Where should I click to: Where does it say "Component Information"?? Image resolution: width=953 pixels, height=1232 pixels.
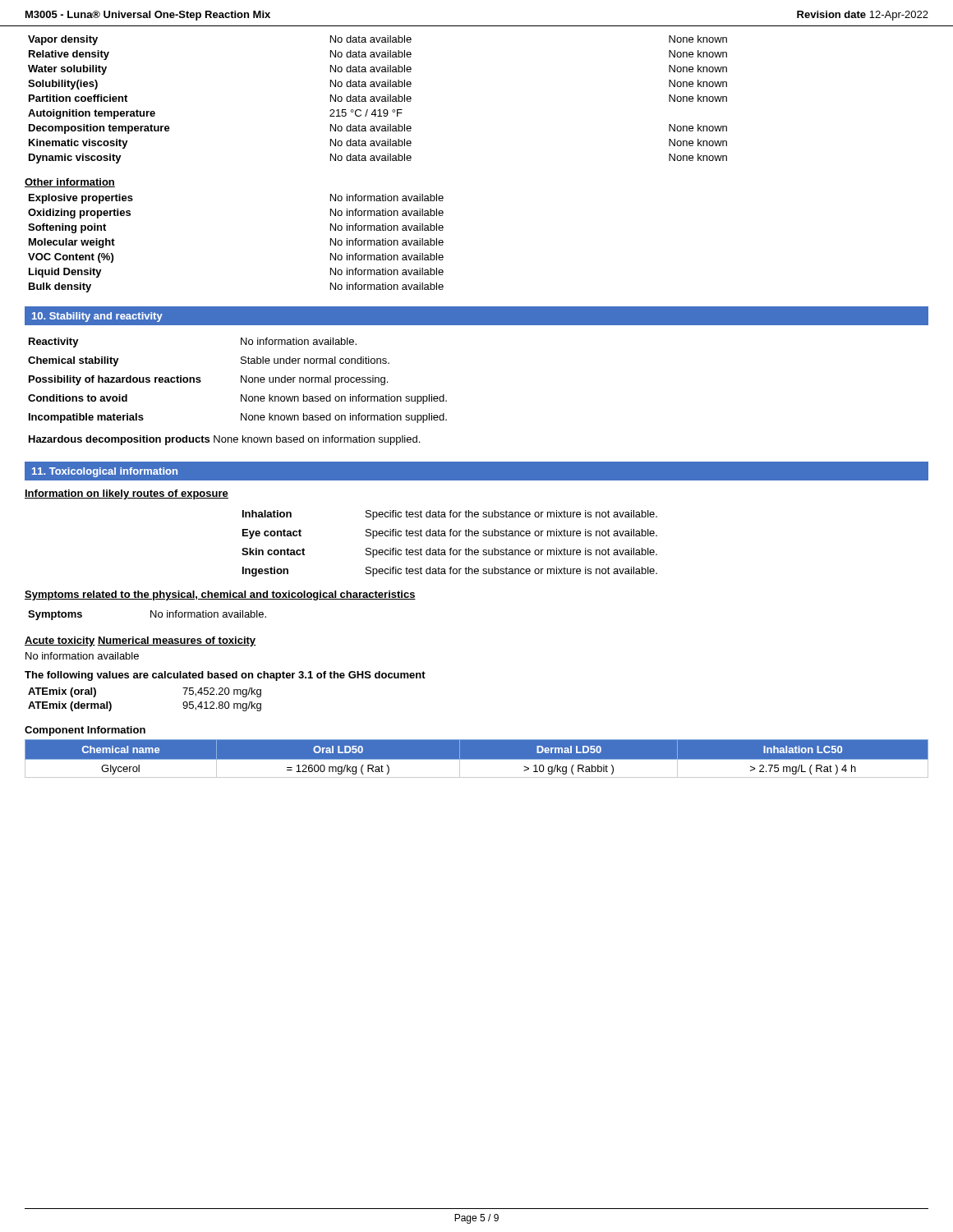click(x=85, y=730)
